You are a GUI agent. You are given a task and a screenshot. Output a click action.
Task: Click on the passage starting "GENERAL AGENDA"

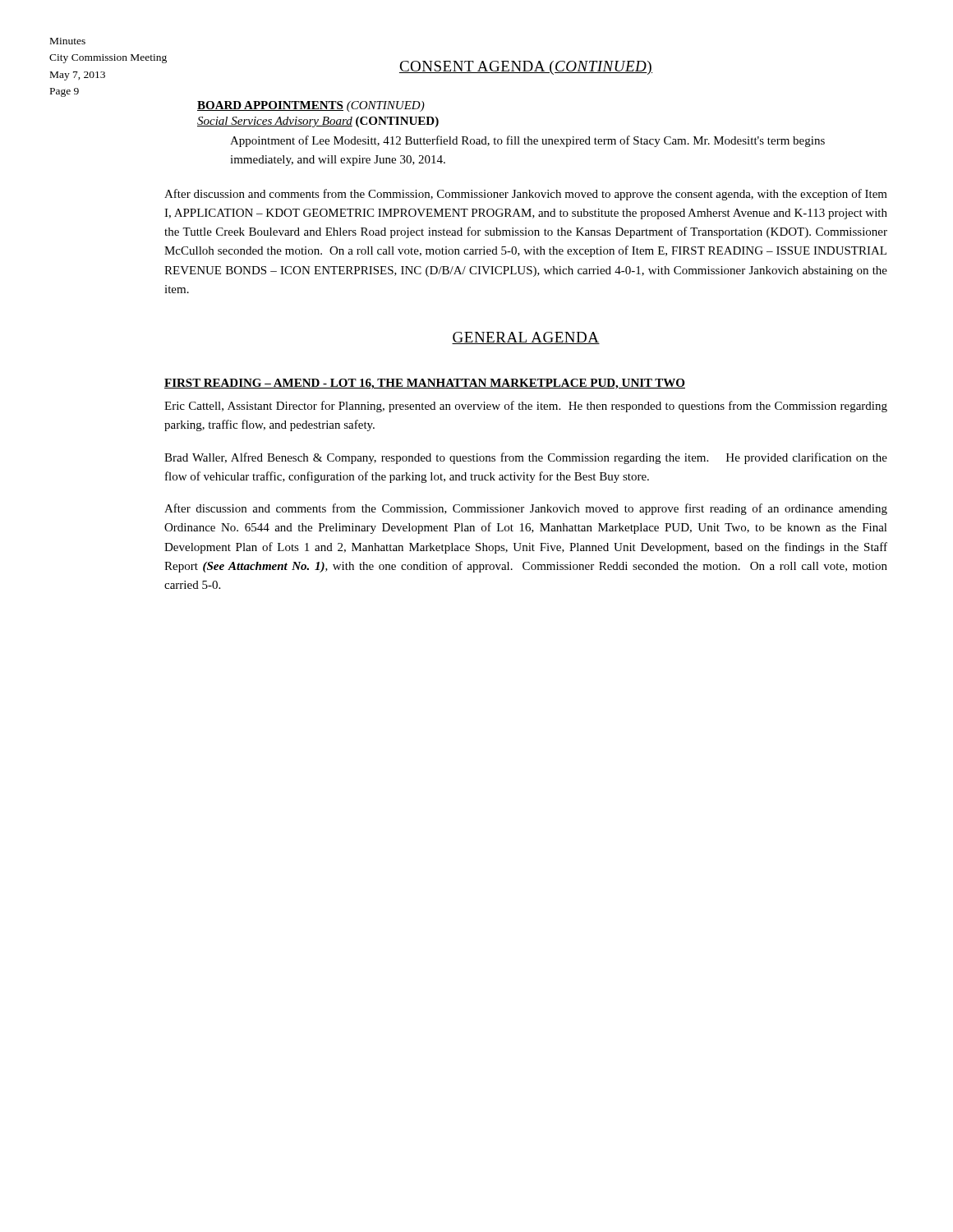tap(526, 337)
